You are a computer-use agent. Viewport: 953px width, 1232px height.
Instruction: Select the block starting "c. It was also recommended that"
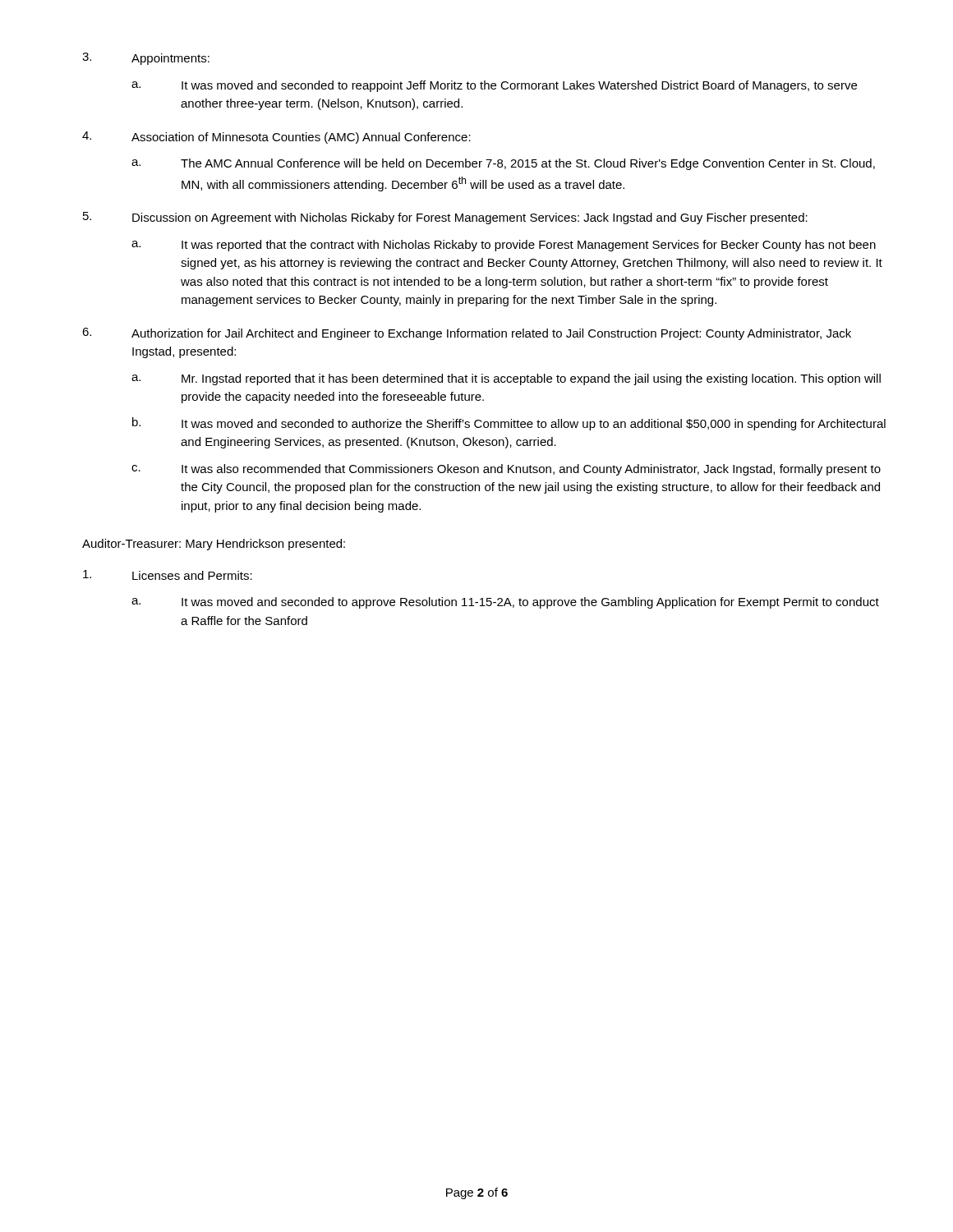click(x=509, y=487)
